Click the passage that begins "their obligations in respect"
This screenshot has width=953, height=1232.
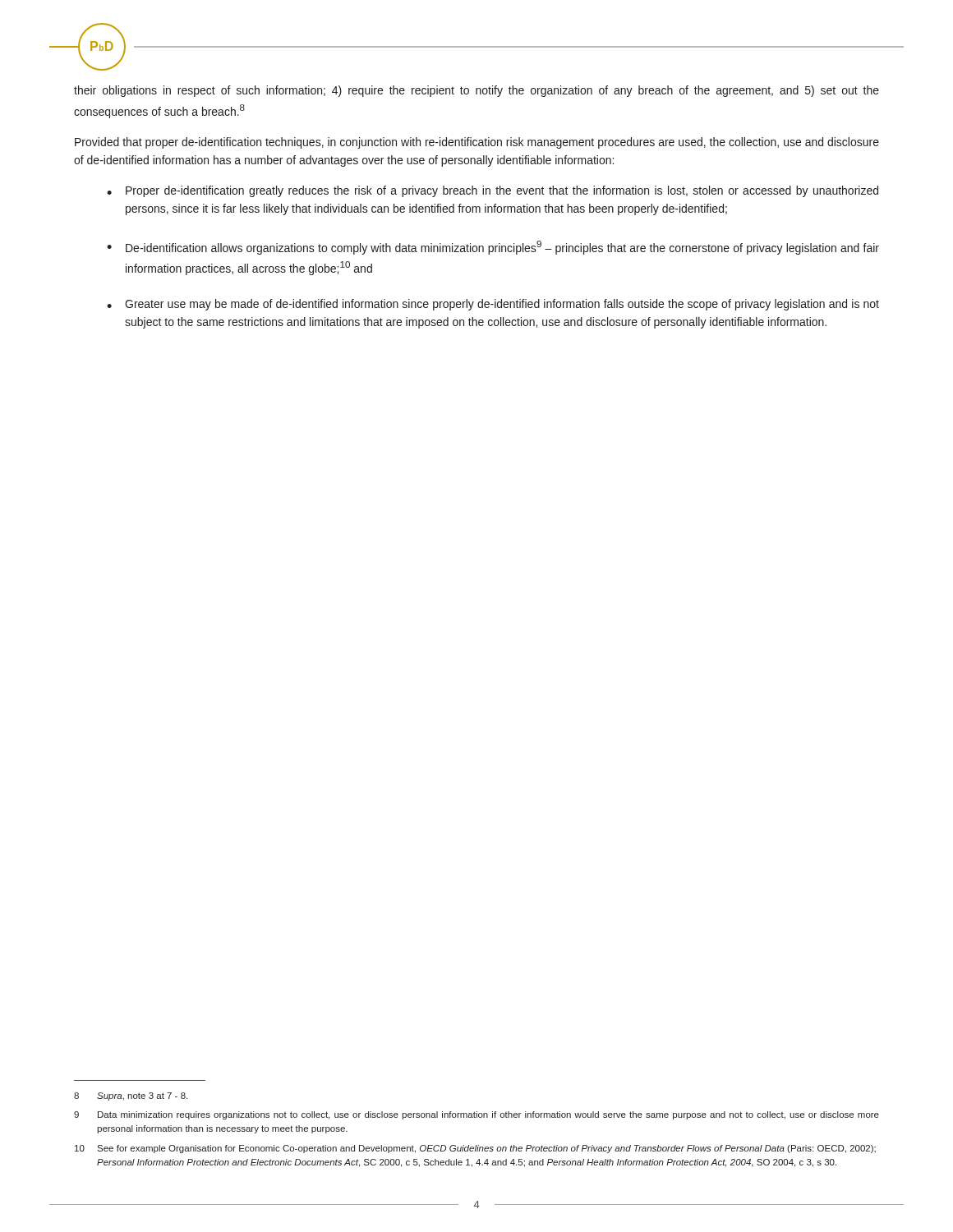[476, 101]
